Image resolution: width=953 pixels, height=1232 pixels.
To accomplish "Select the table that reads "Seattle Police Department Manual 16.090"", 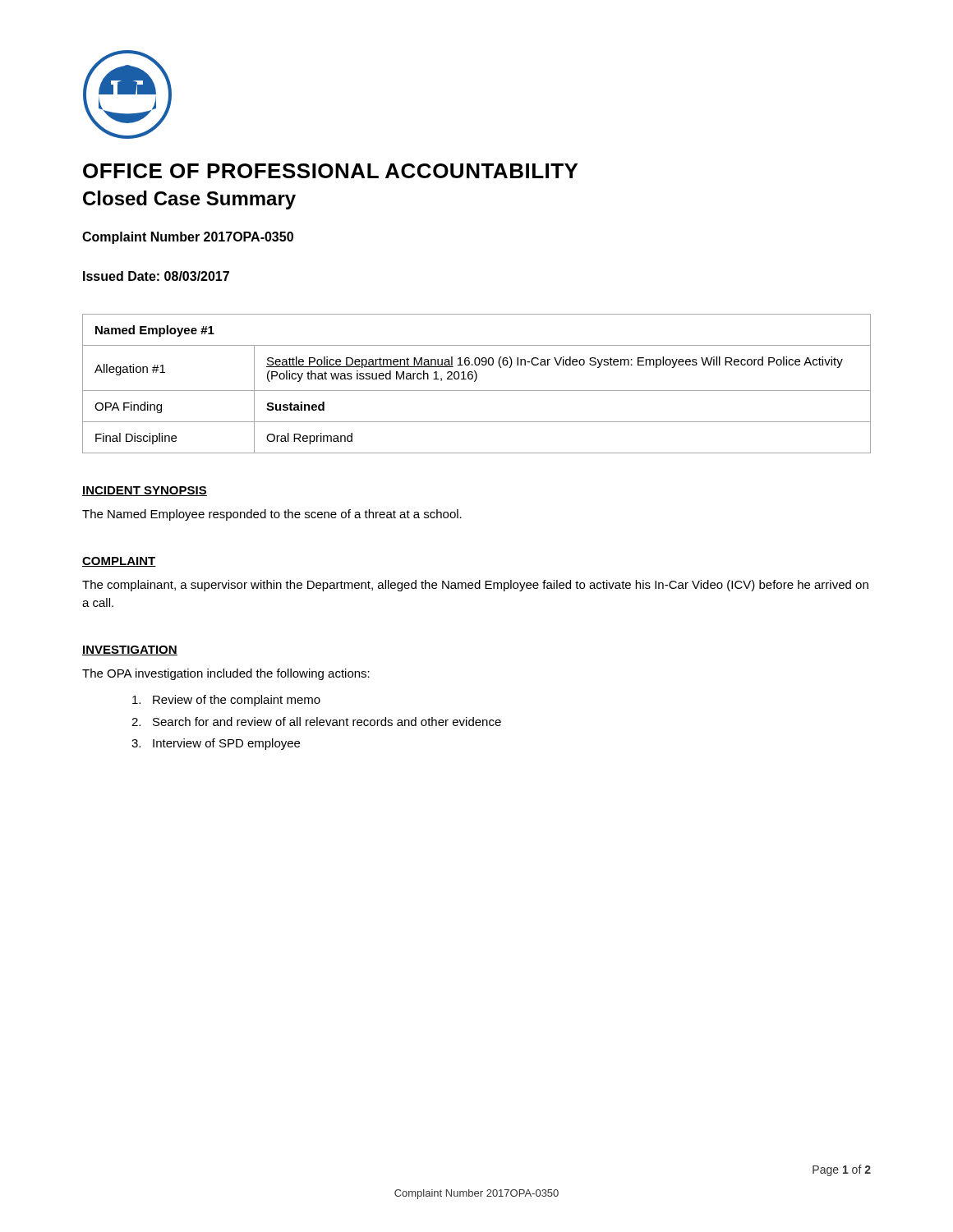I will coord(476,384).
